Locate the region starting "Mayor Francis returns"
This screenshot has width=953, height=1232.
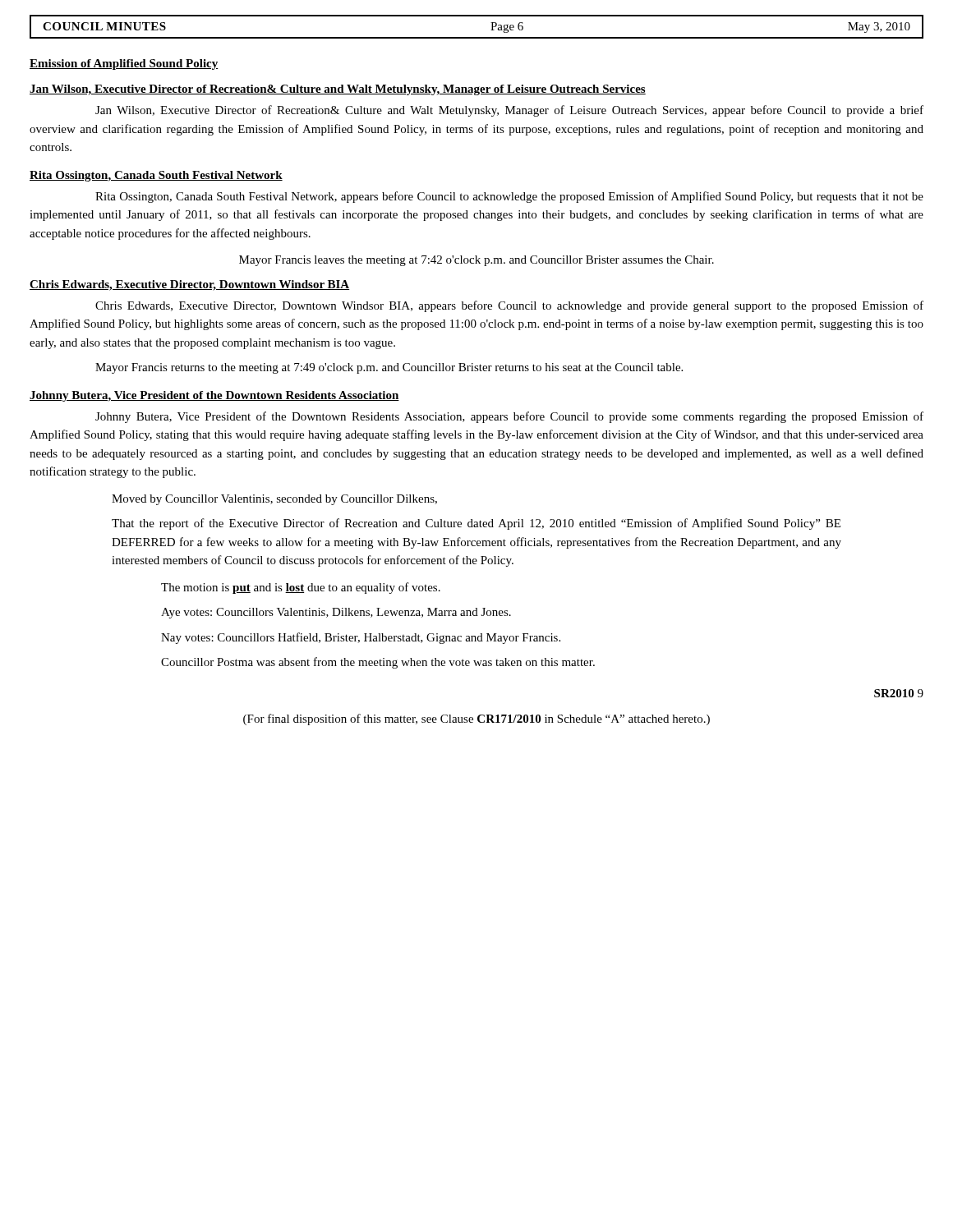tap(476, 367)
